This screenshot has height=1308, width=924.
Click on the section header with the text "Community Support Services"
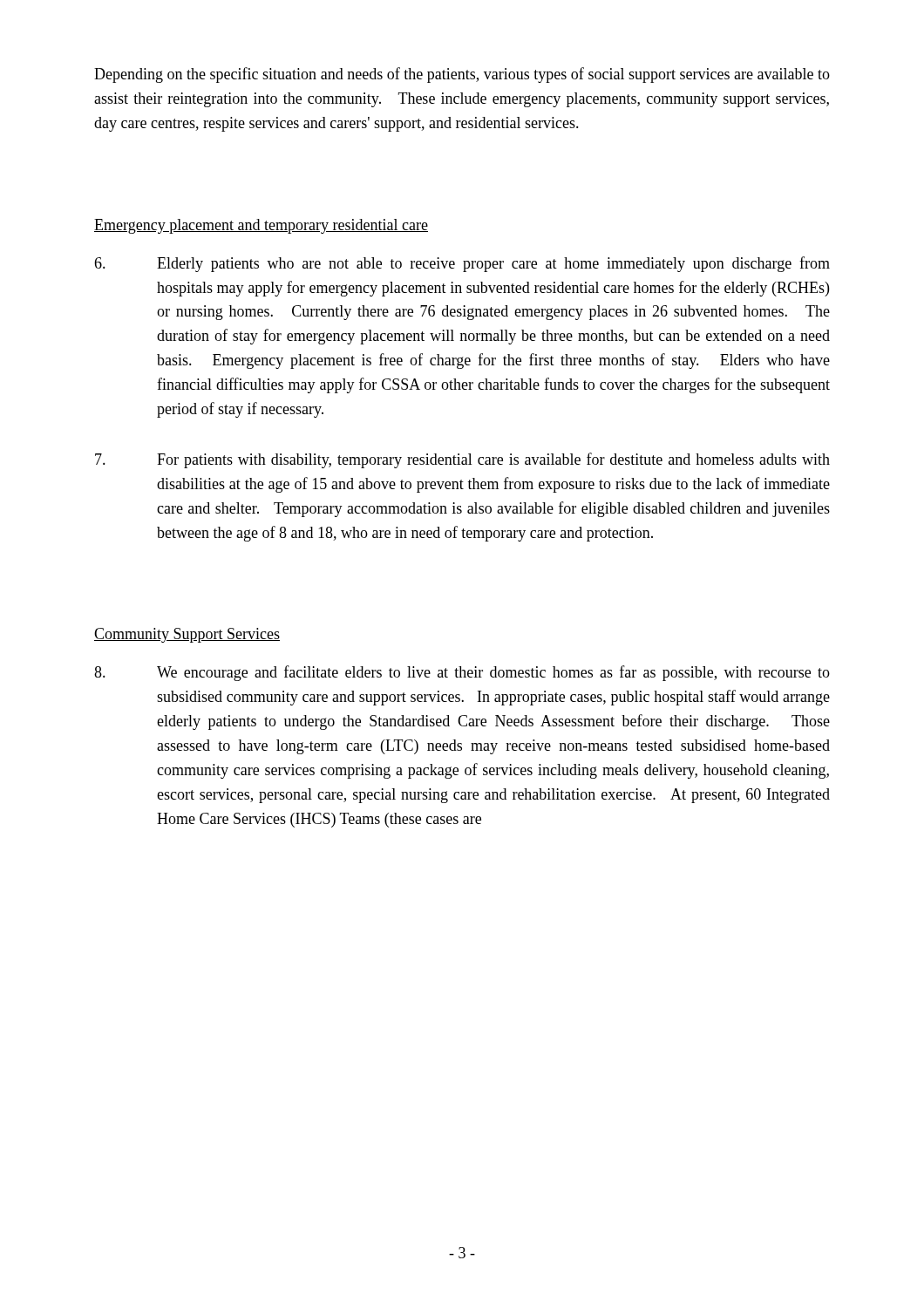[187, 634]
